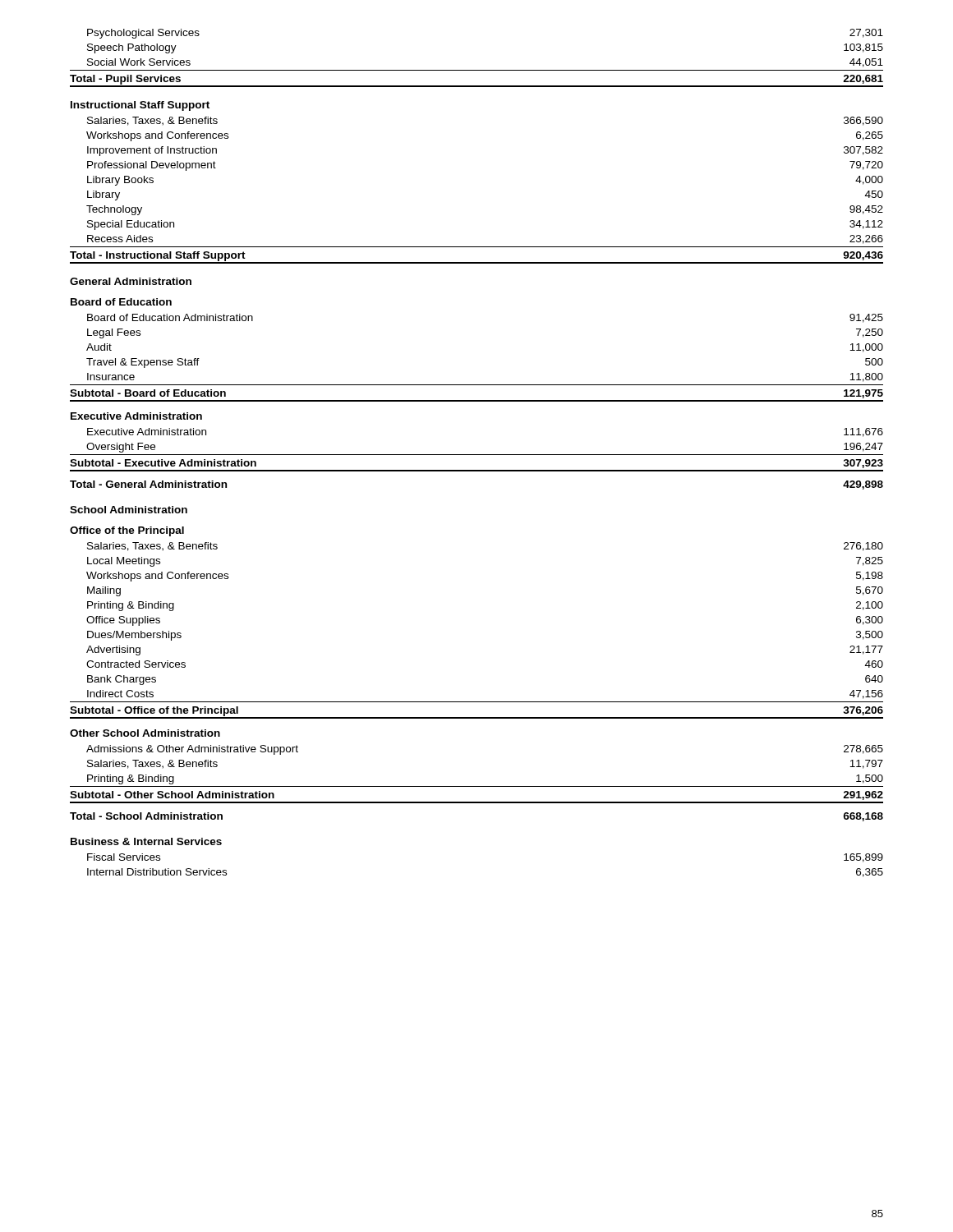Select the table that reads "Total - Instructional Staff Support"
Image resolution: width=953 pixels, height=1232 pixels.
pos(476,255)
